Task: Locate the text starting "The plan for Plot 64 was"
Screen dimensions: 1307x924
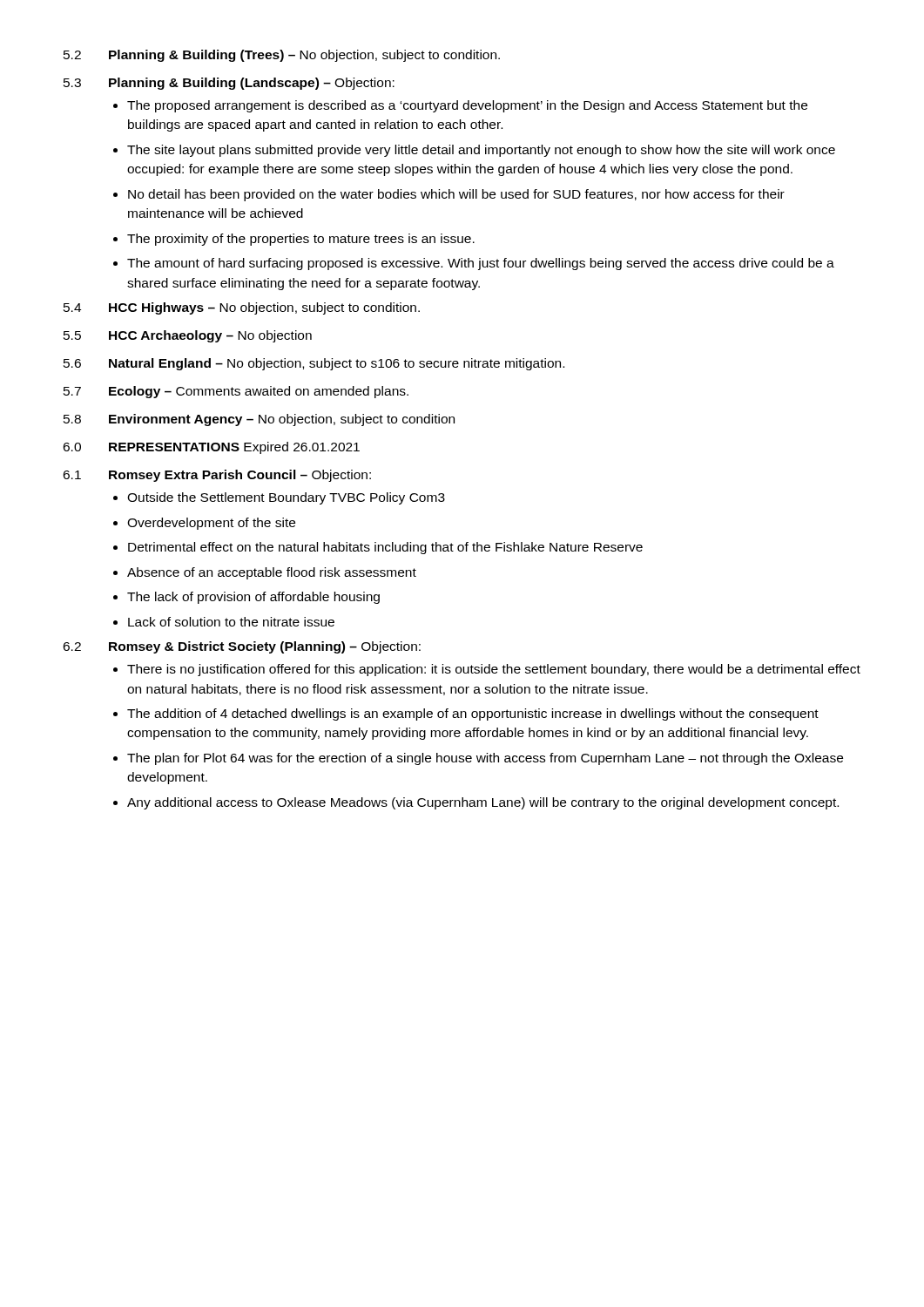Action: coord(485,767)
